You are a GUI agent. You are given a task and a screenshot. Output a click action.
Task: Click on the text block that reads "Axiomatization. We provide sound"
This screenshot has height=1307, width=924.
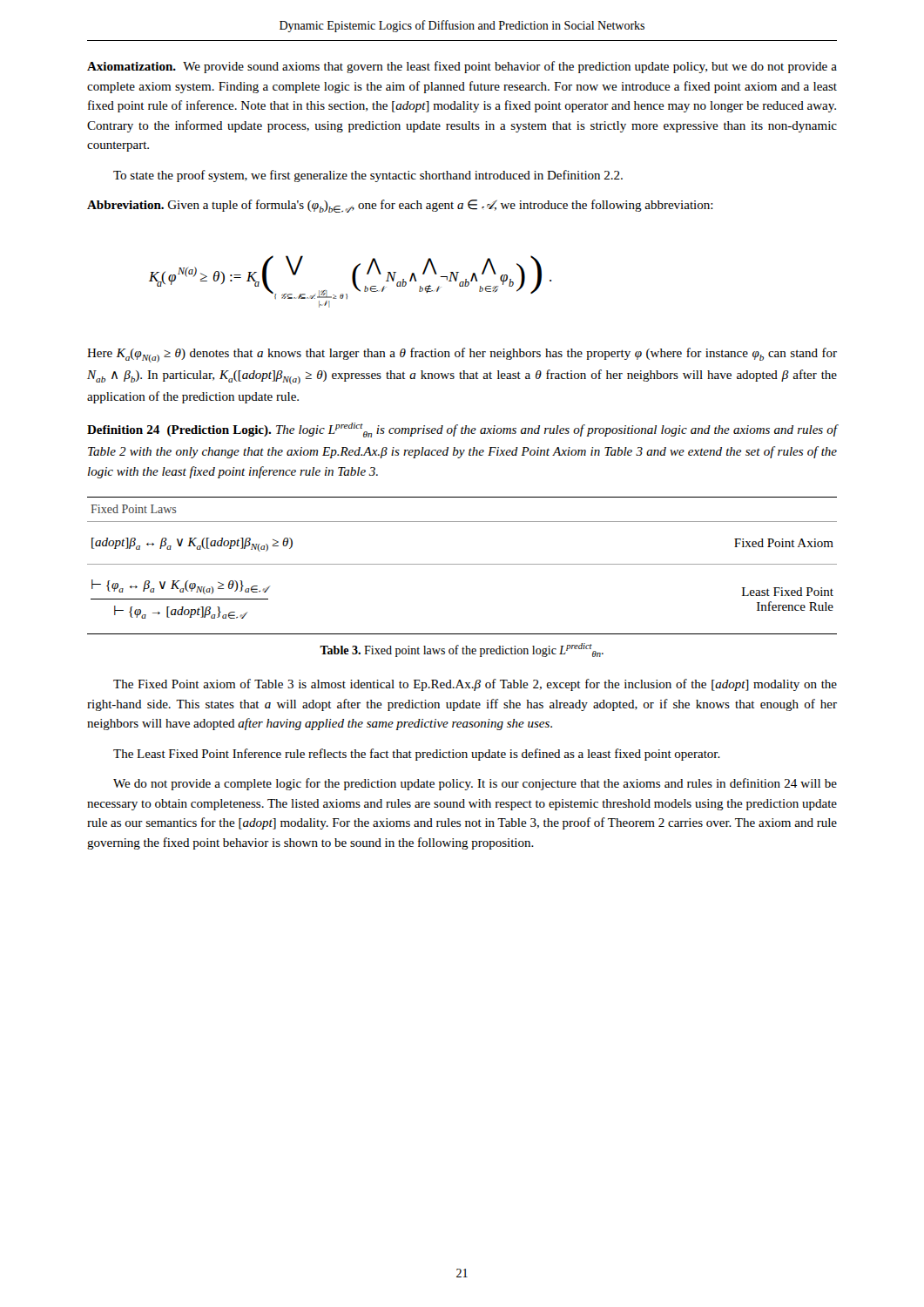pyautogui.click(x=462, y=105)
